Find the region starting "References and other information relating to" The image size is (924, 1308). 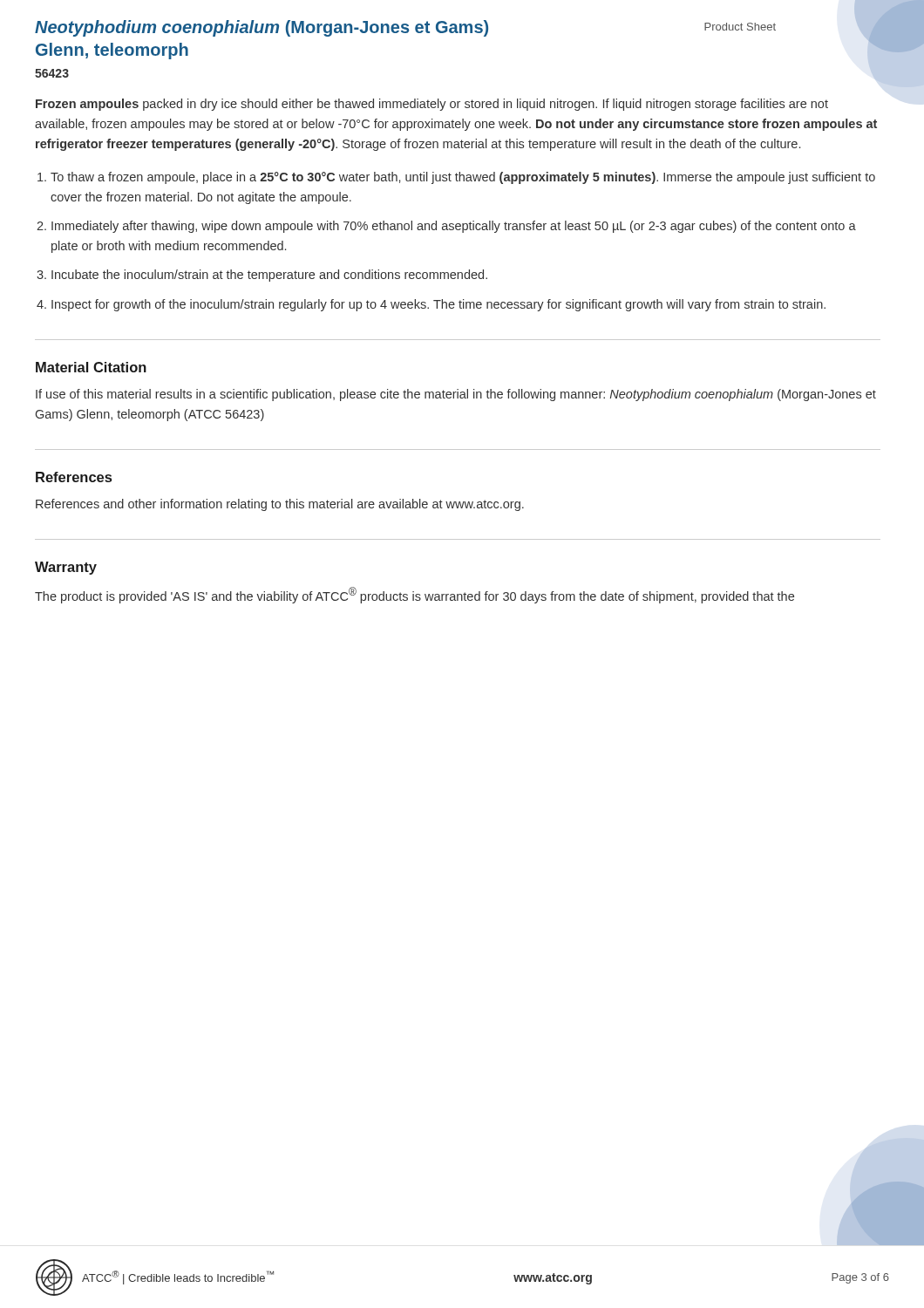pyautogui.click(x=280, y=504)
